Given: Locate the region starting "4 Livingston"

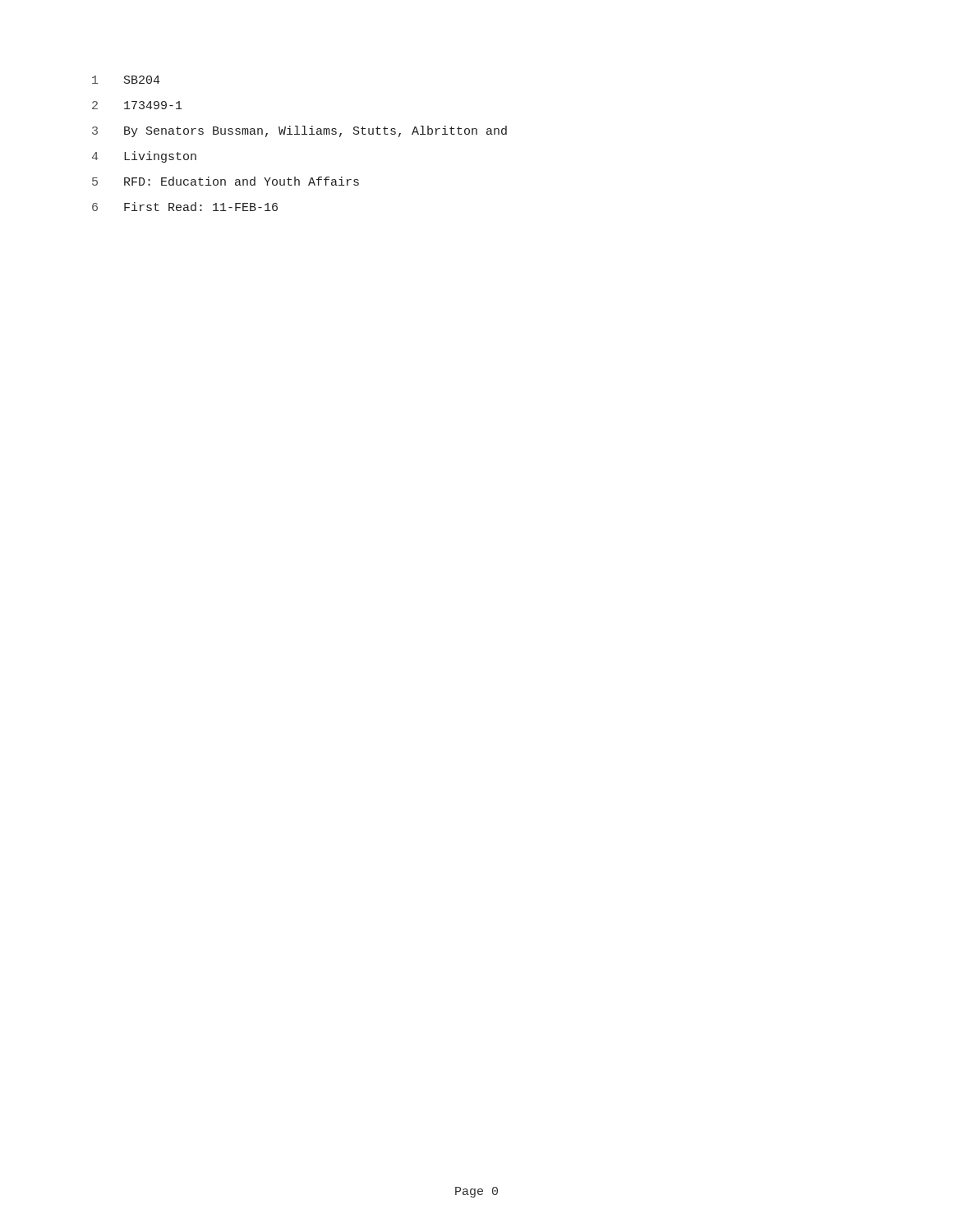Looking at the screenshot, I should (x=123, y=157).
